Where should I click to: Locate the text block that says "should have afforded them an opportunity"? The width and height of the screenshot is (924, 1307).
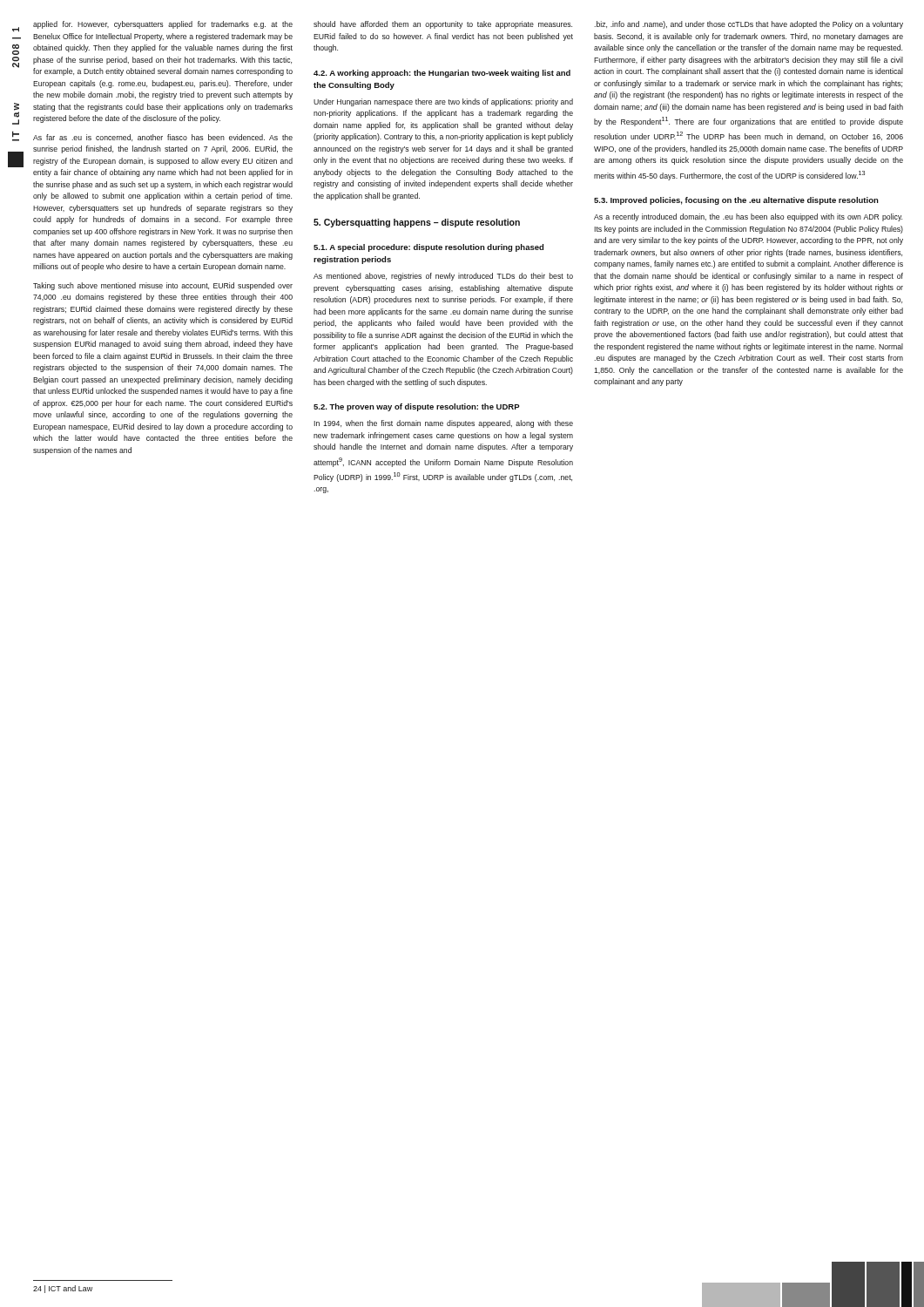(x=443, y=36)
